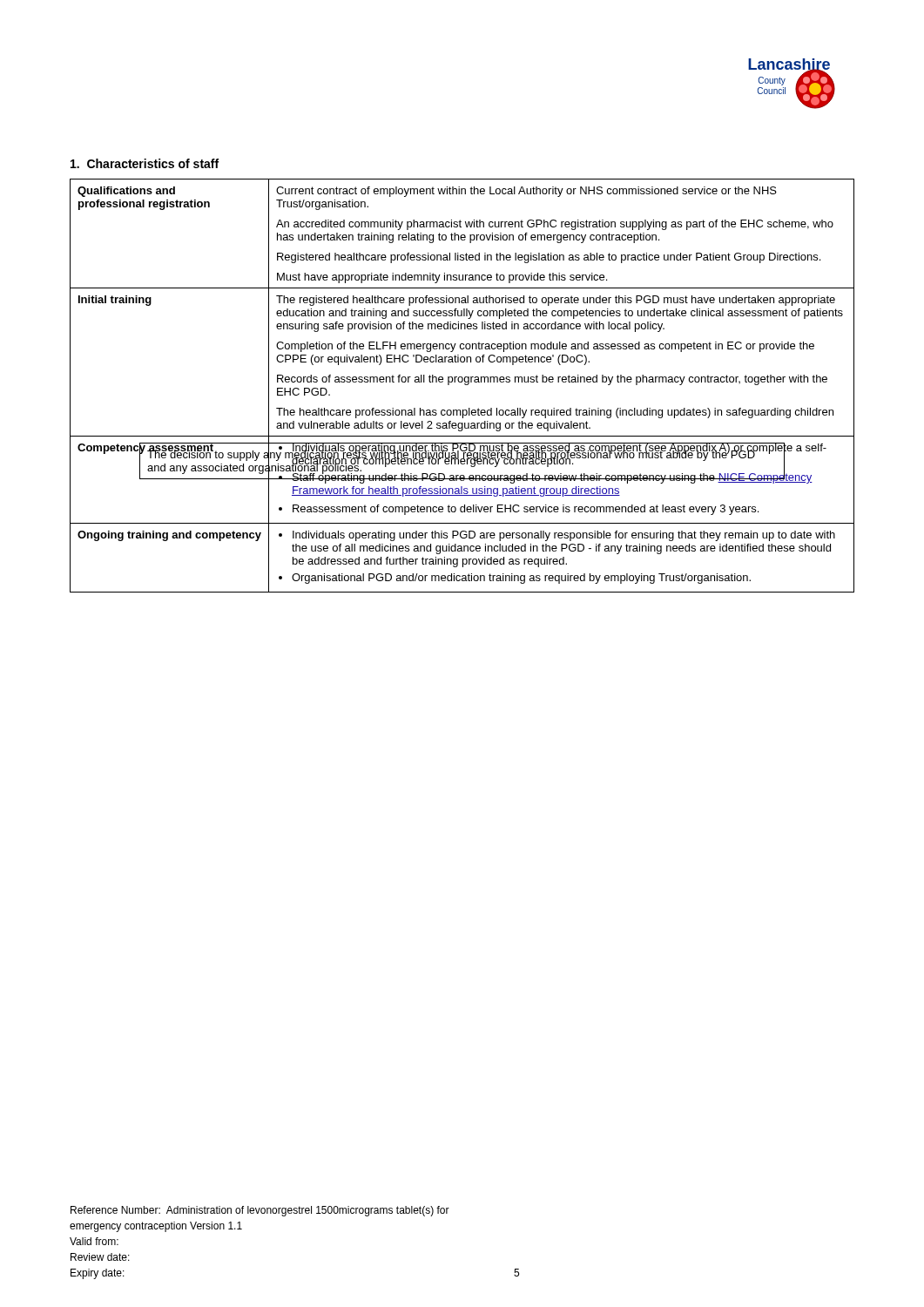Navigate to the region starting "The decision to supply any medication rests"

pyautogui.click(x=451, y=461)
